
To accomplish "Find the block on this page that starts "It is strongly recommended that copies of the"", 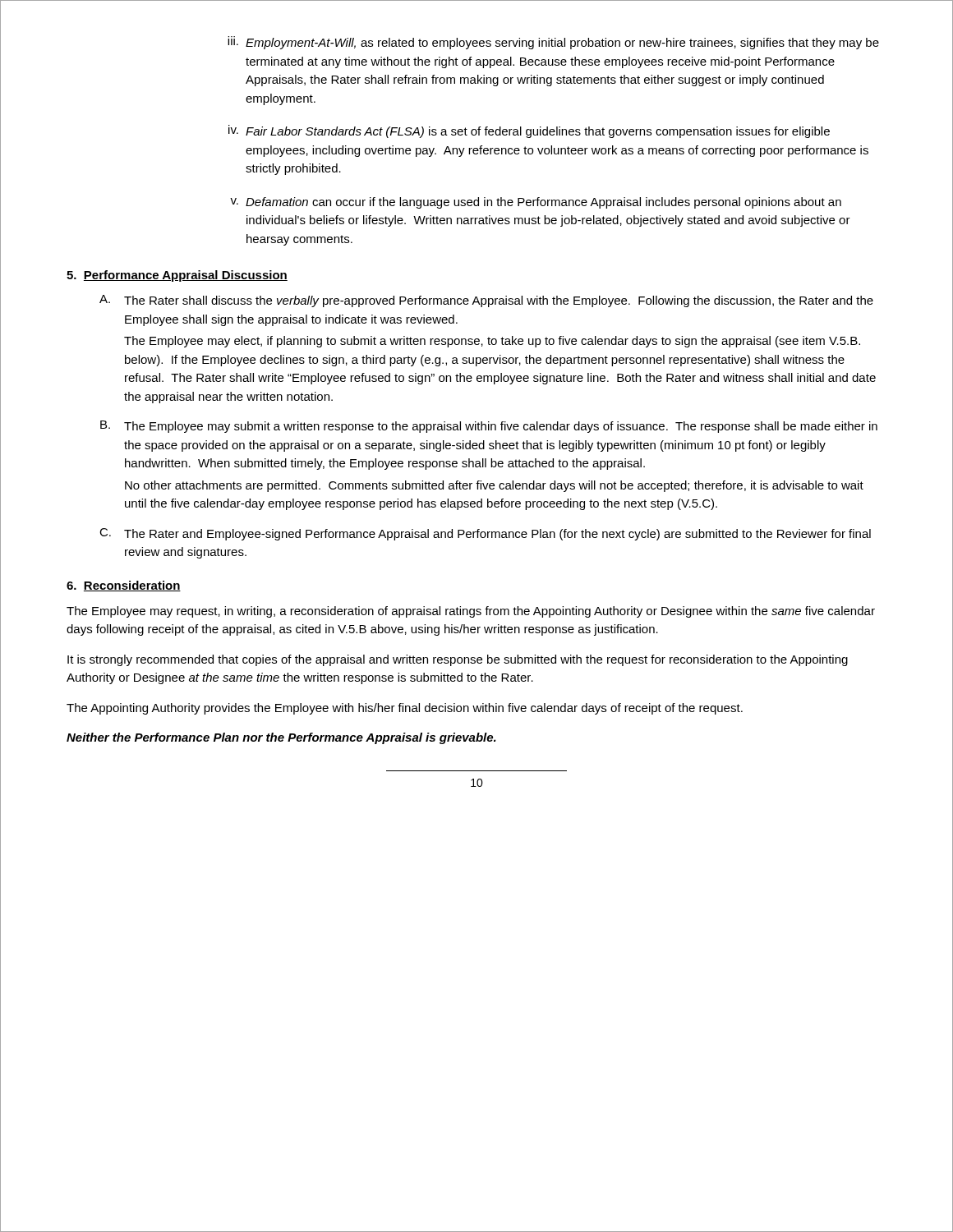I will click(457, 668).
